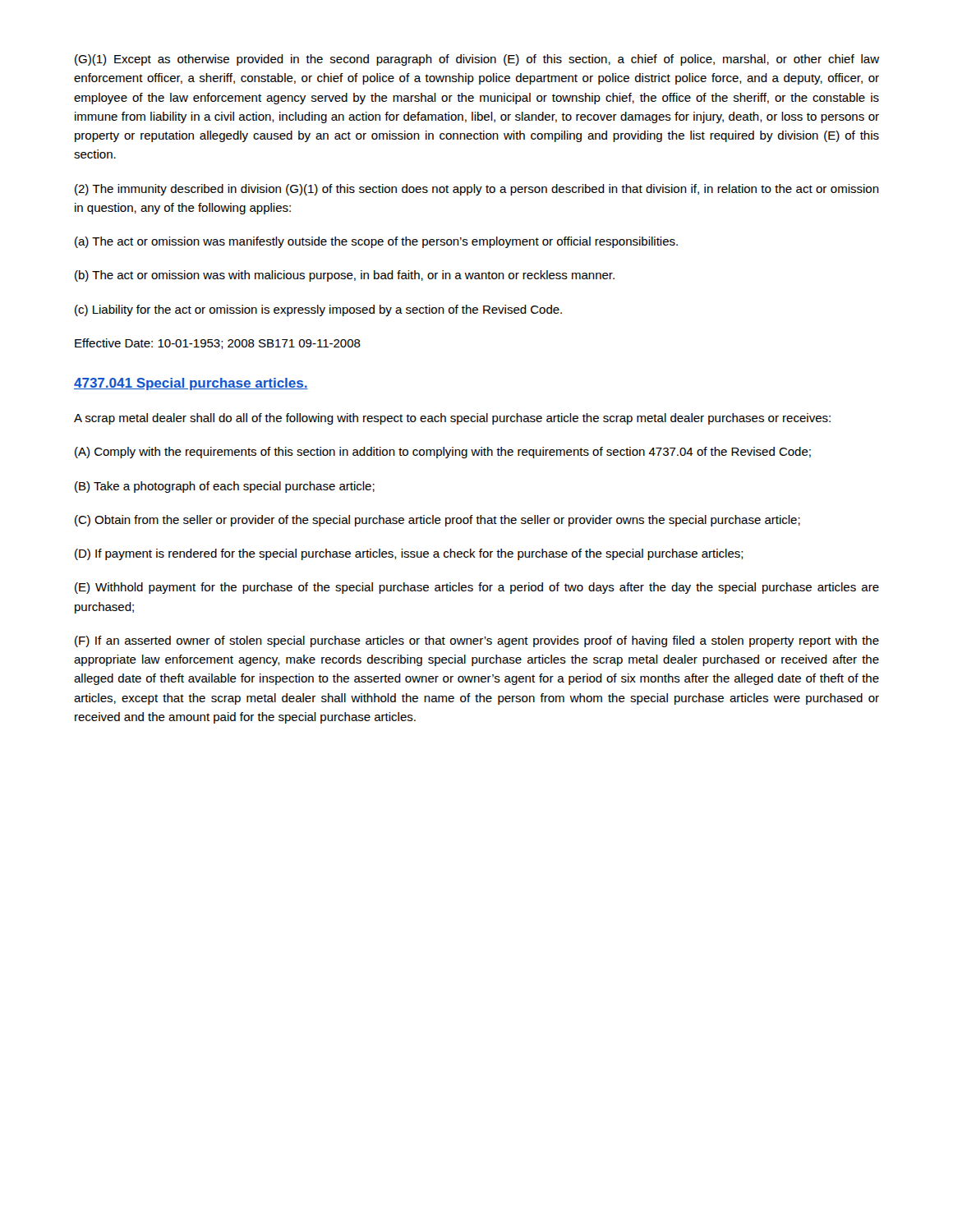Image resolution: width=953 pixels, height=1232 pixels.
Task: Point to the block starting "(B) Take a photograph of"
Action: [x=225, y=485]
